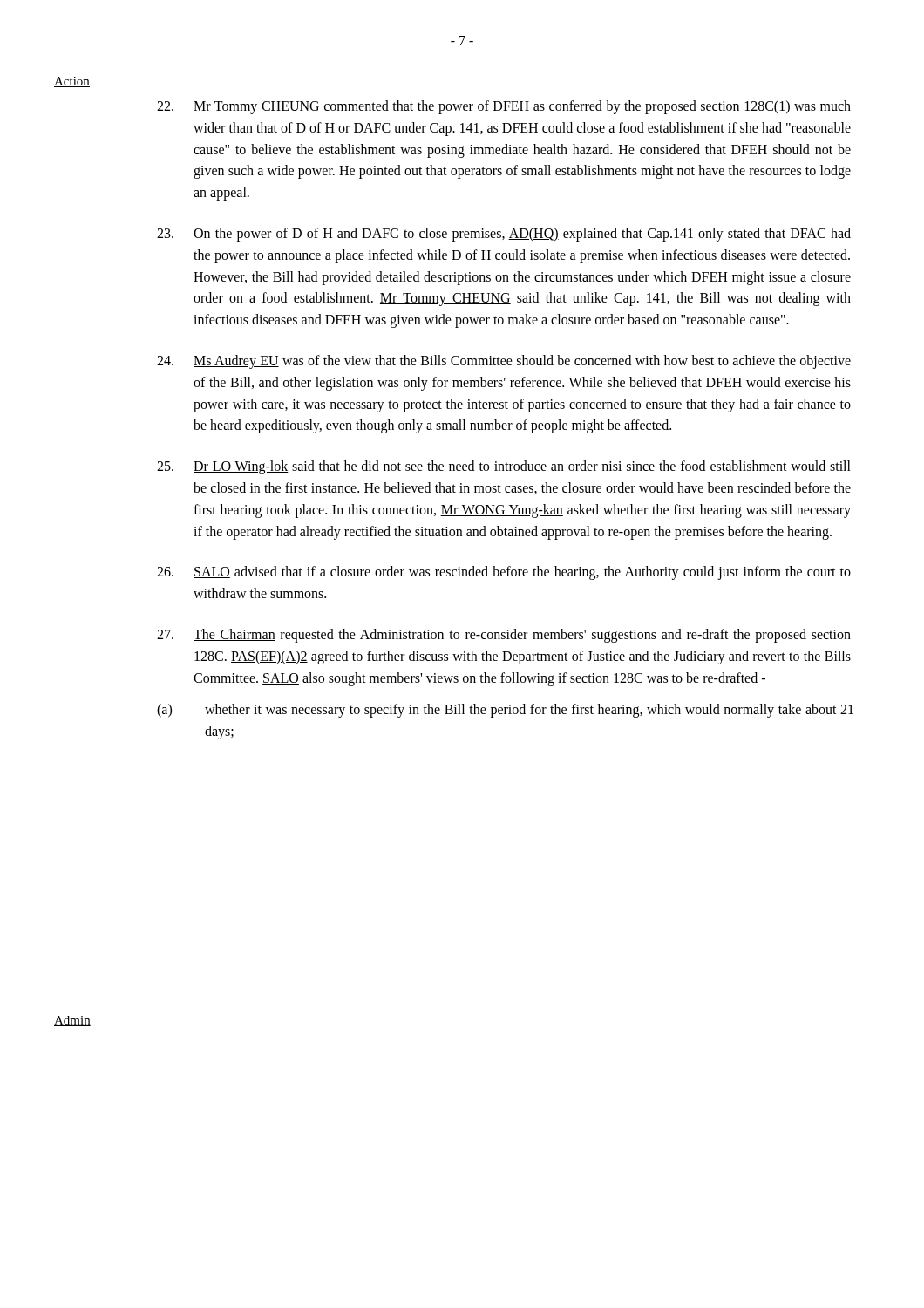This screenshot has height=1308, width=924.
Task: Select the text starting "The Chairman requested the Administration to re-consider members'"
Action: (504, 657)
